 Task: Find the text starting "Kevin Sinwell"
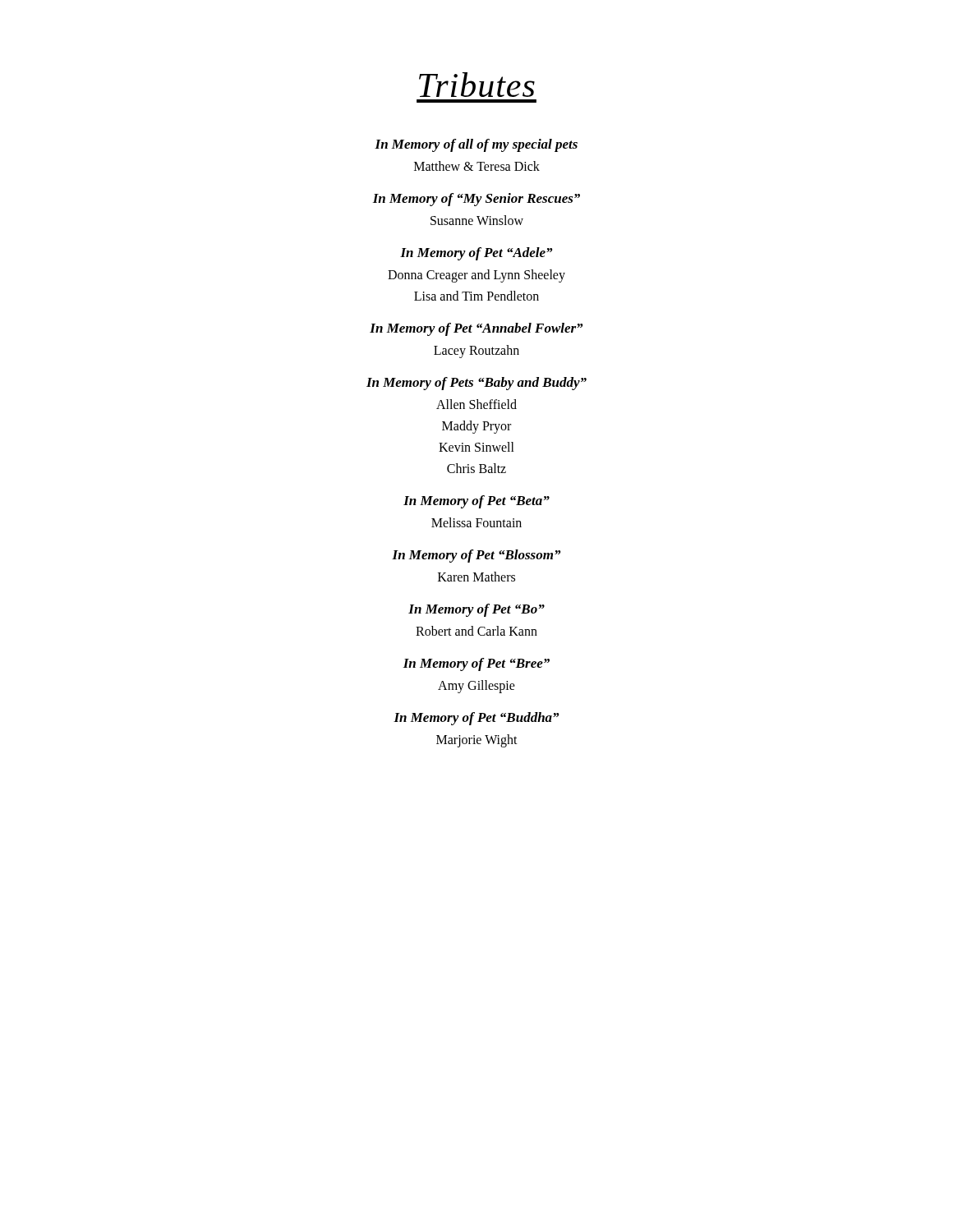point(476,447)
